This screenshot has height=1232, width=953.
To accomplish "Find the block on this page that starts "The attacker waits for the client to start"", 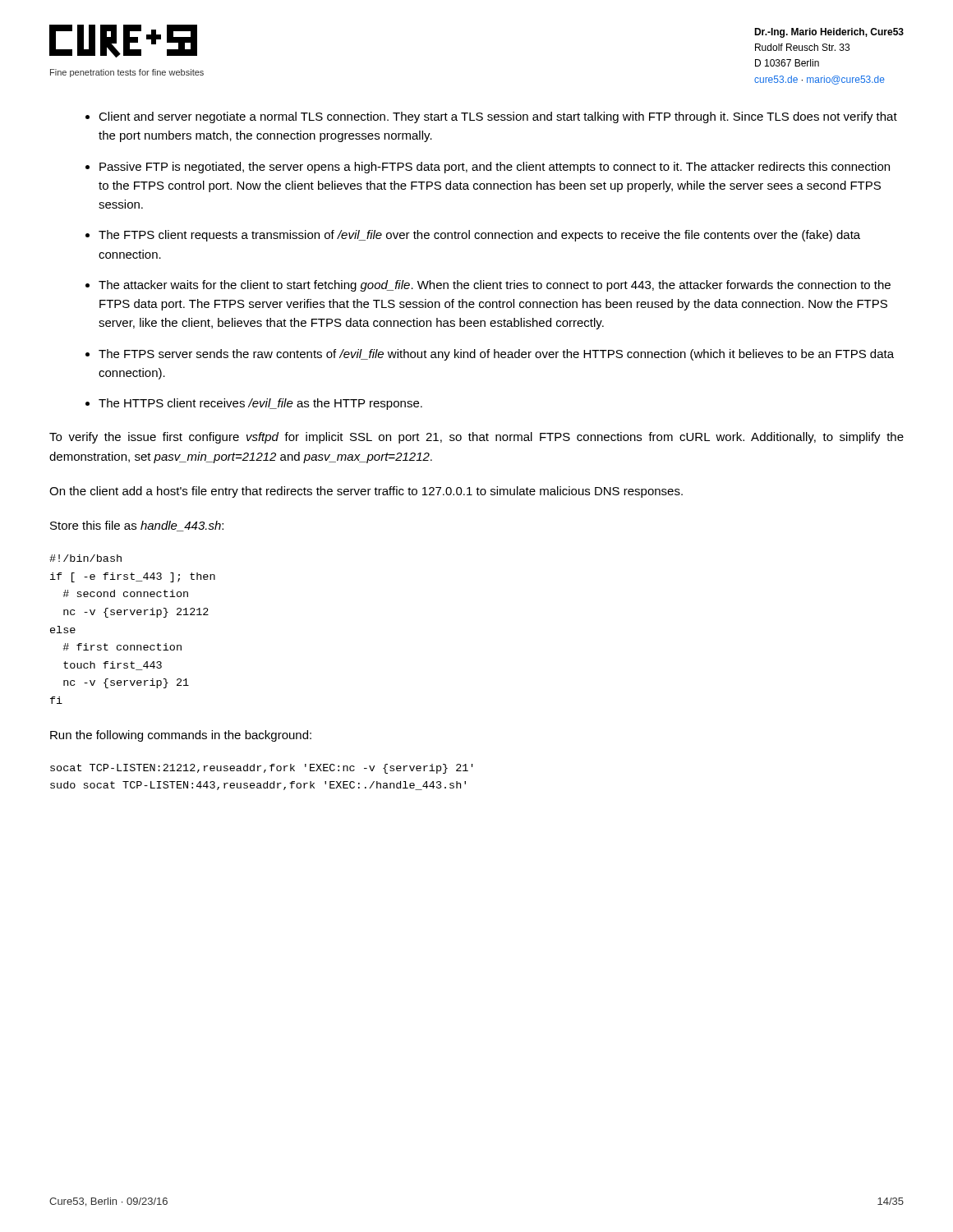I will [x=495, y=304].
